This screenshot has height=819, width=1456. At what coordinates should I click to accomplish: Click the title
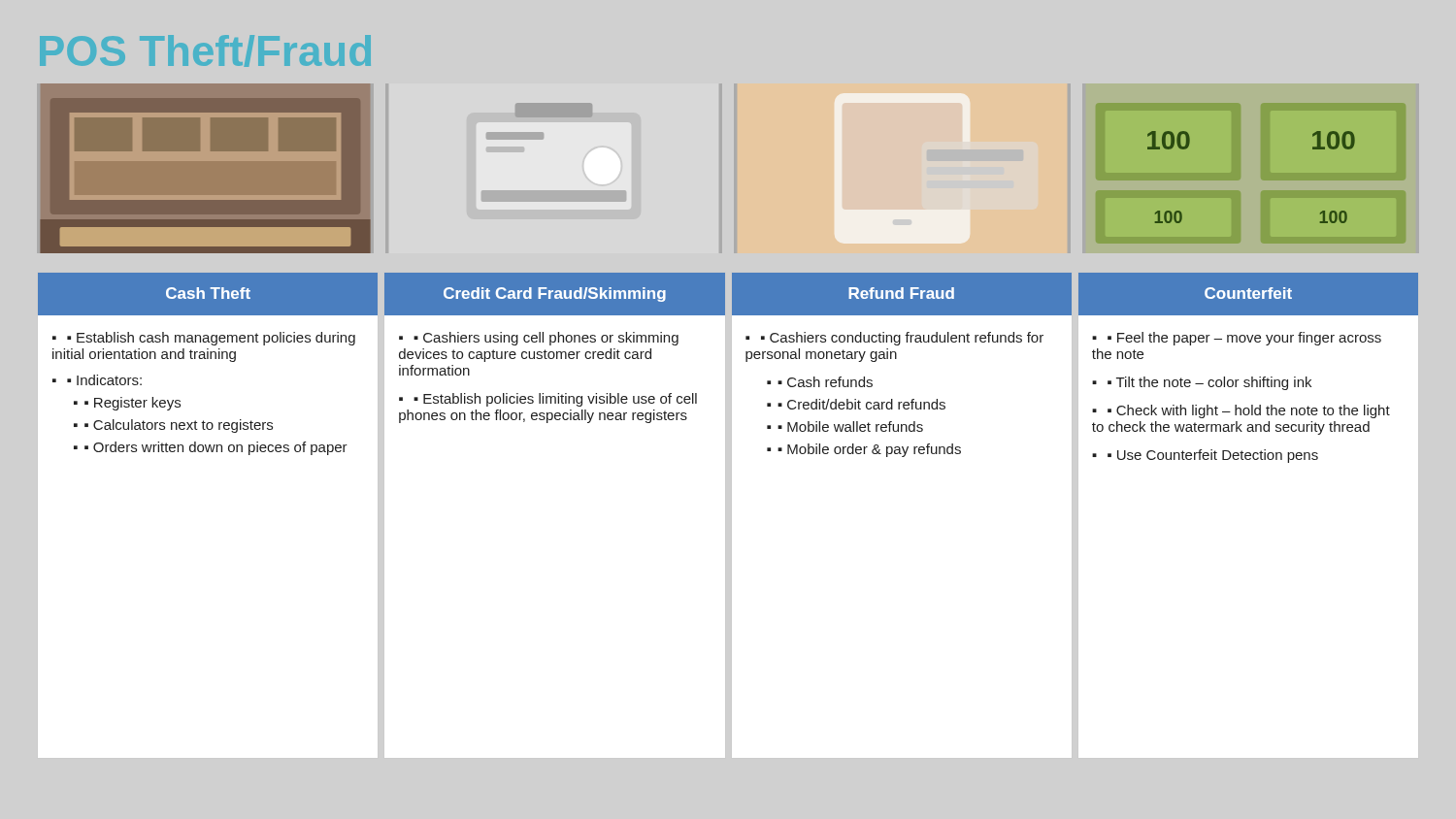pos(205,51)
